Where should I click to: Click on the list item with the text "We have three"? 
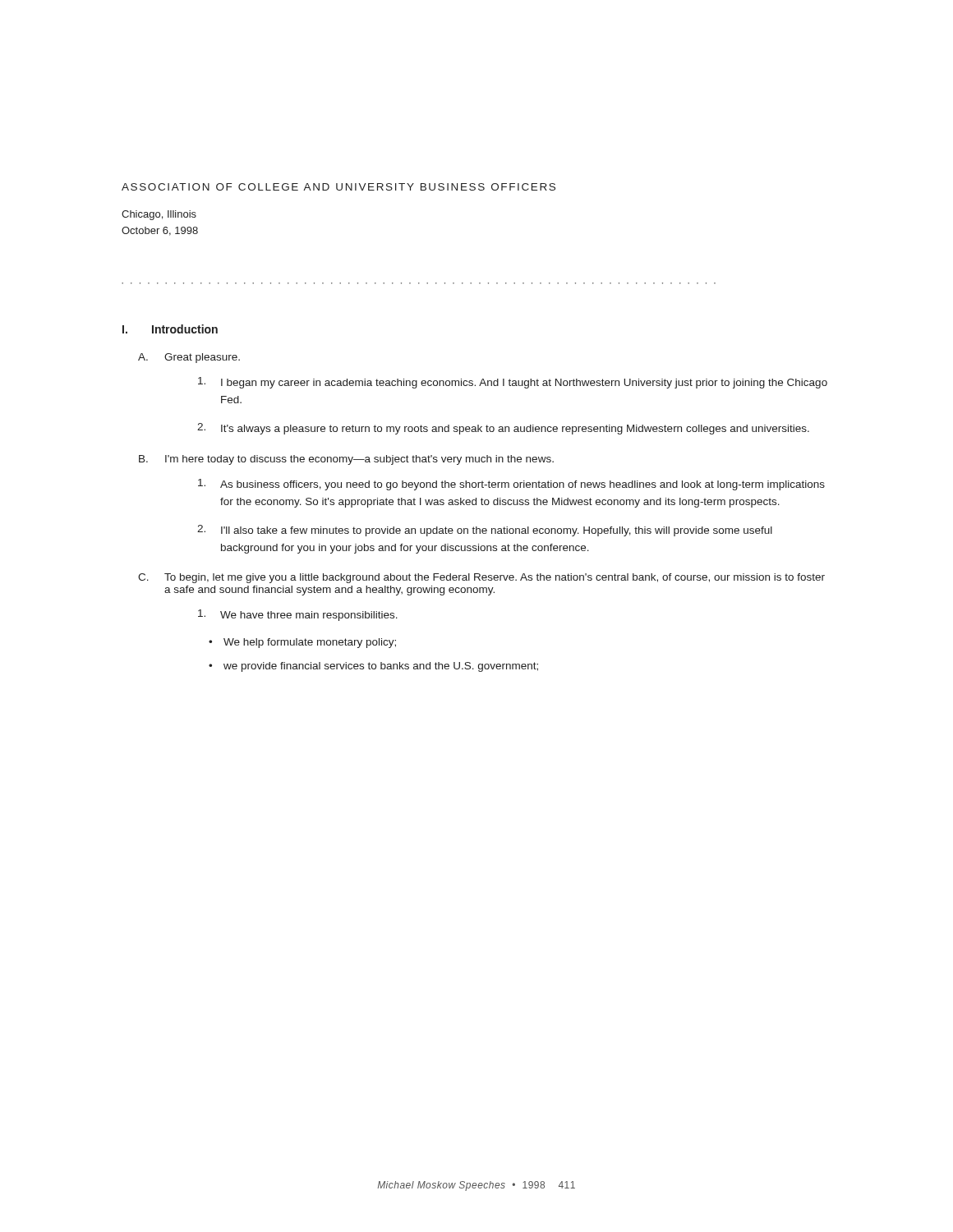[x=298, y=615]
